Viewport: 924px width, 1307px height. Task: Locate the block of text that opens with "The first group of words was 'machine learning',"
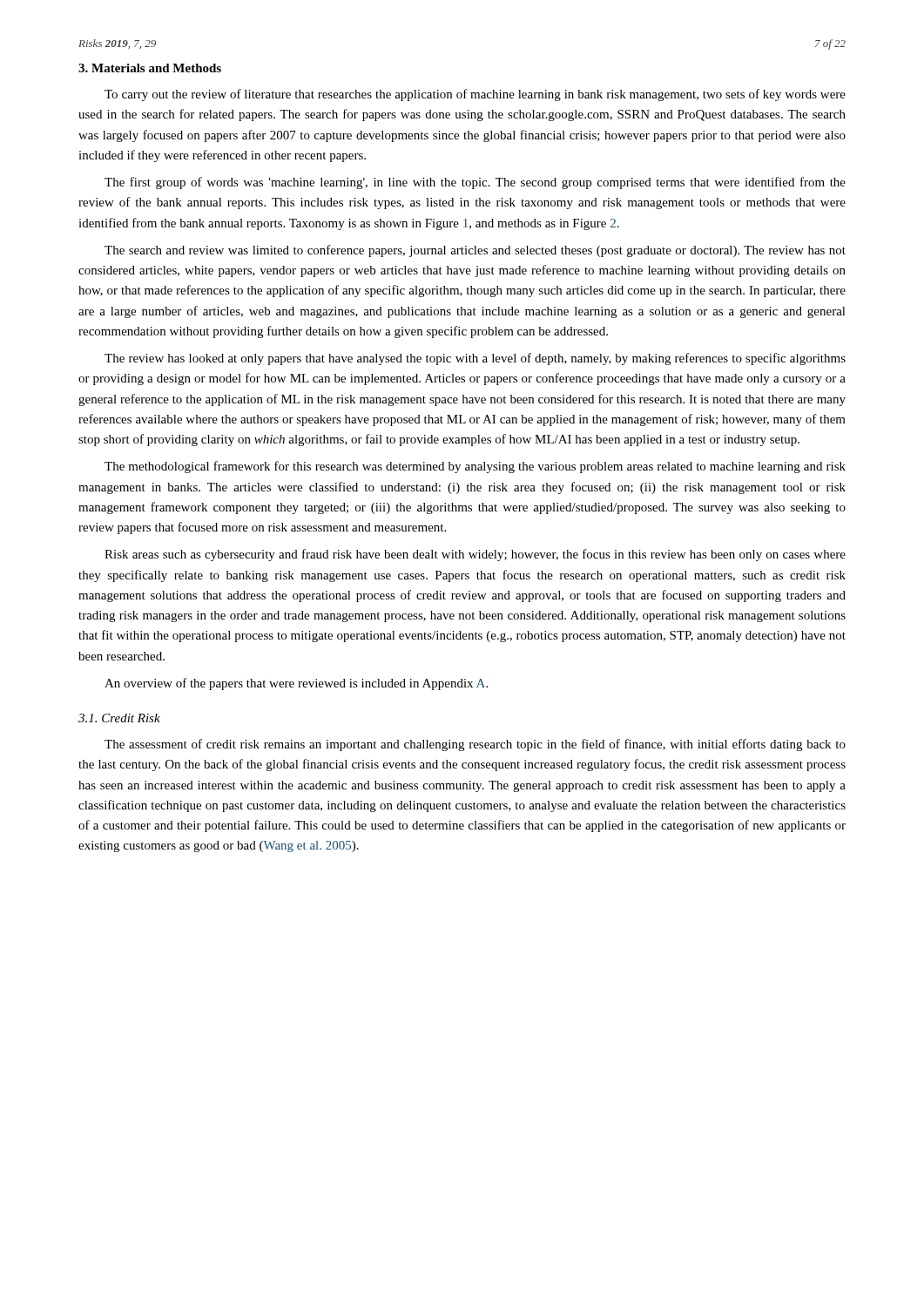tap(462, 203)
